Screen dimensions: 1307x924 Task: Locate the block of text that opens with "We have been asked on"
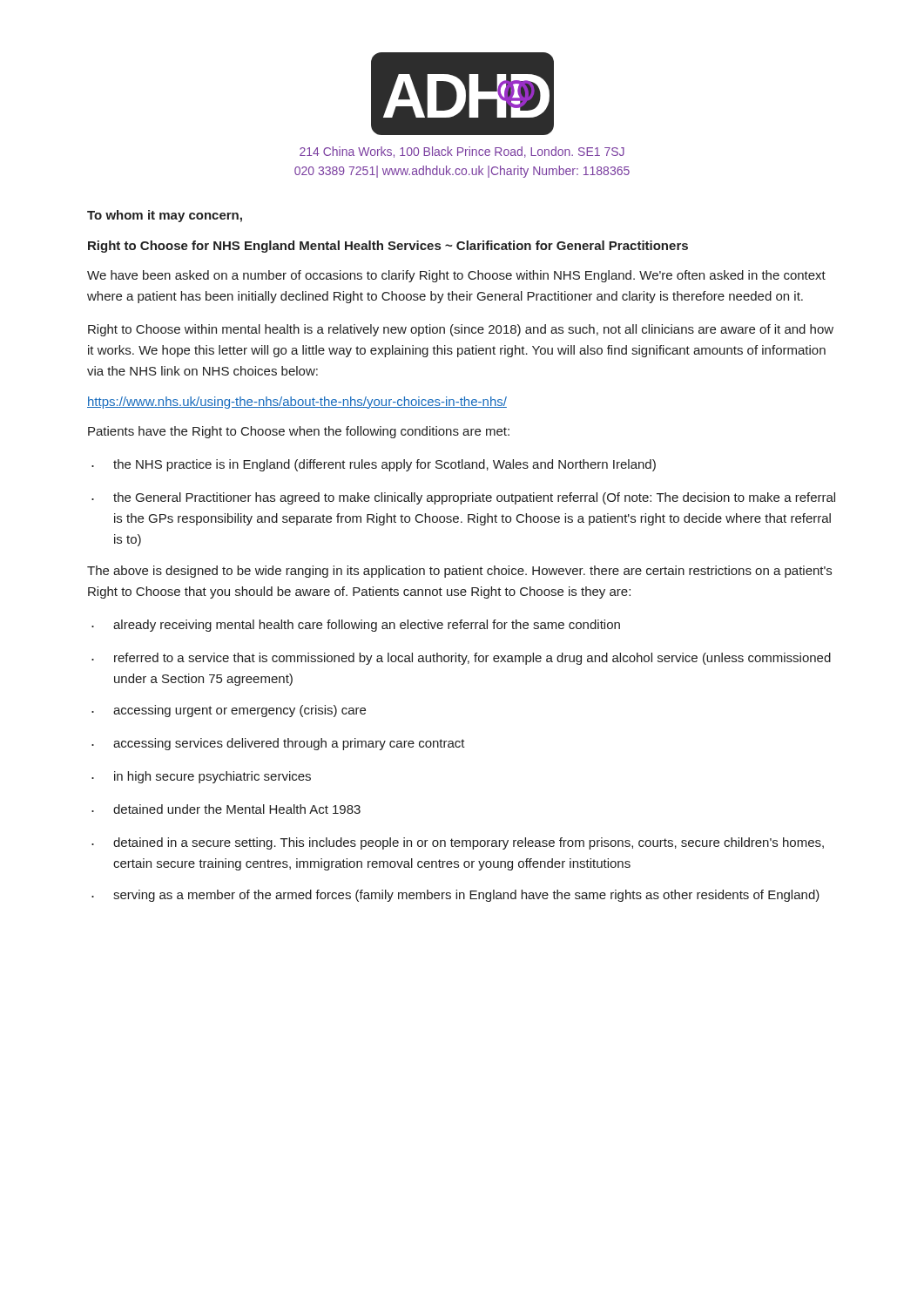coord(456,285)
